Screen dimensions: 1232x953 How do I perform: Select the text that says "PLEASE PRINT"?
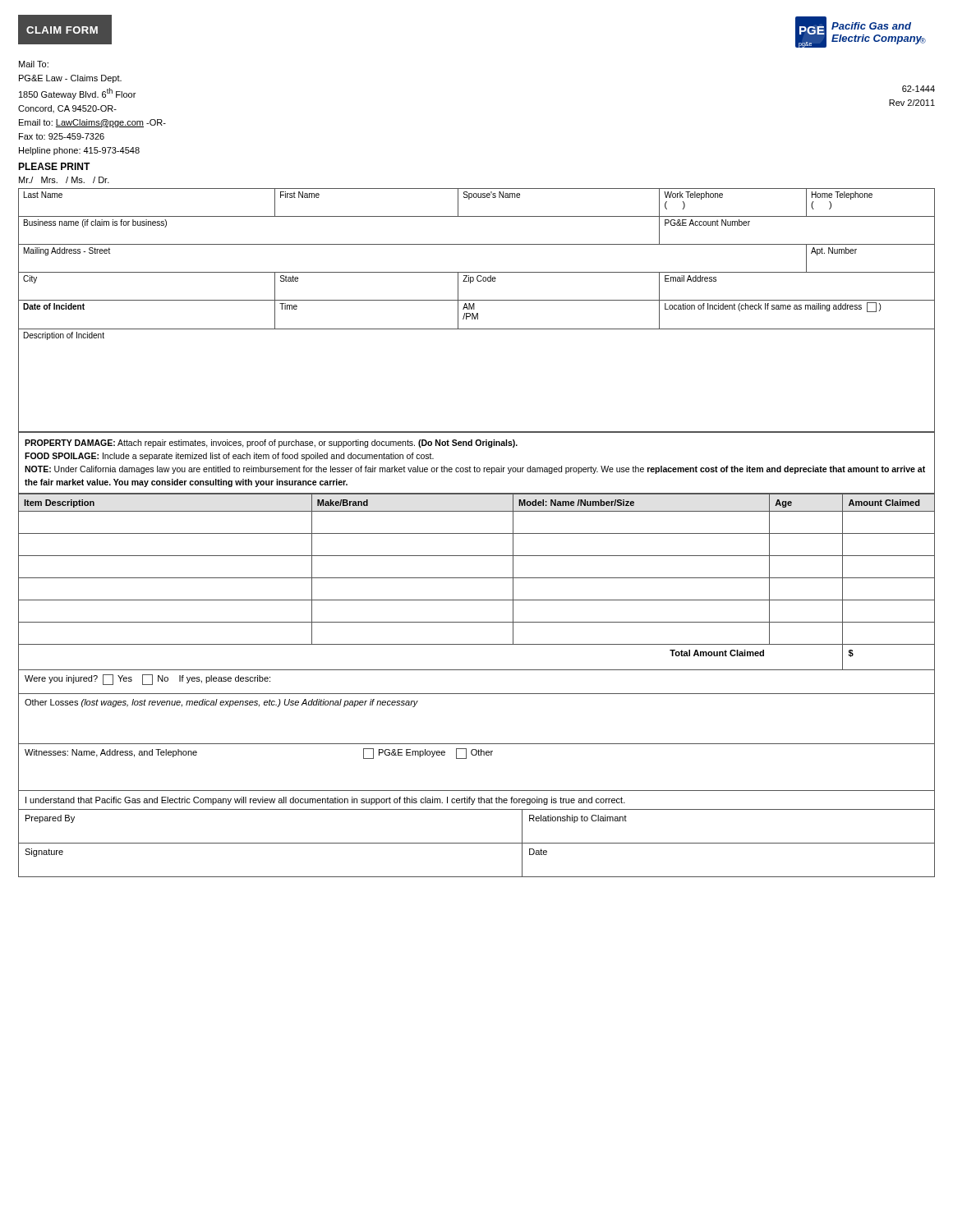[54, 167]
